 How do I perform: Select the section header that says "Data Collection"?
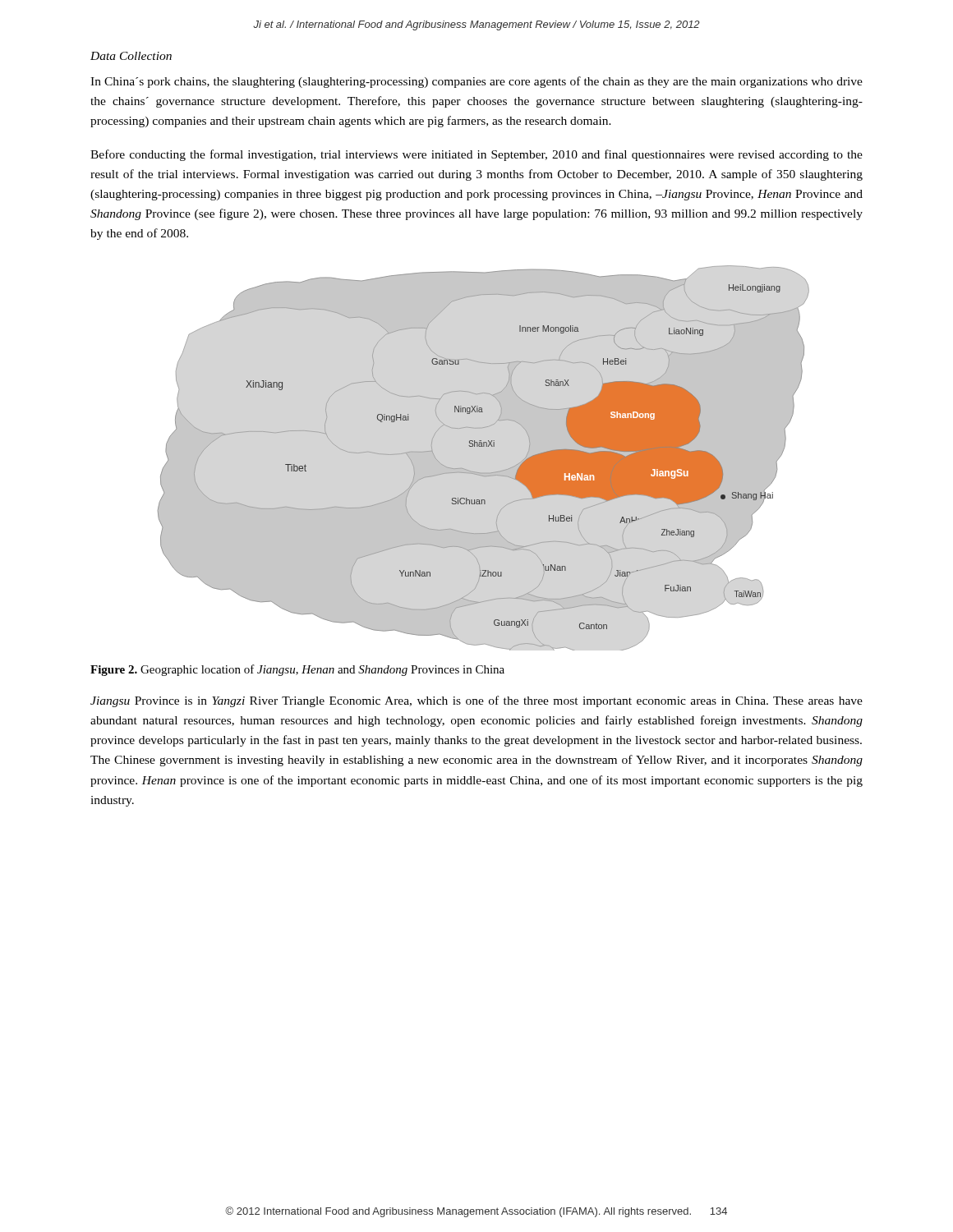131,55
